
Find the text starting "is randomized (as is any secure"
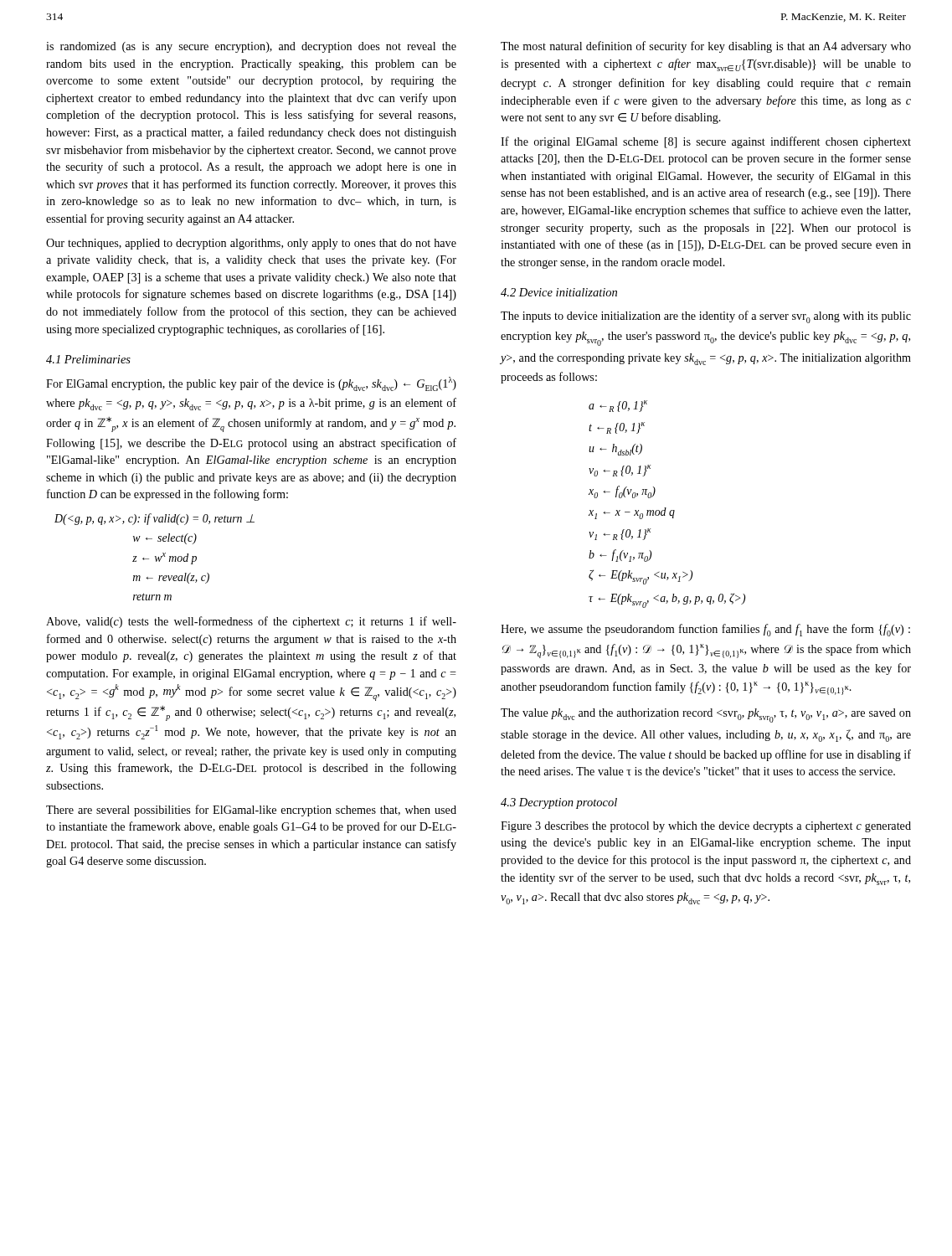point(251,133)
